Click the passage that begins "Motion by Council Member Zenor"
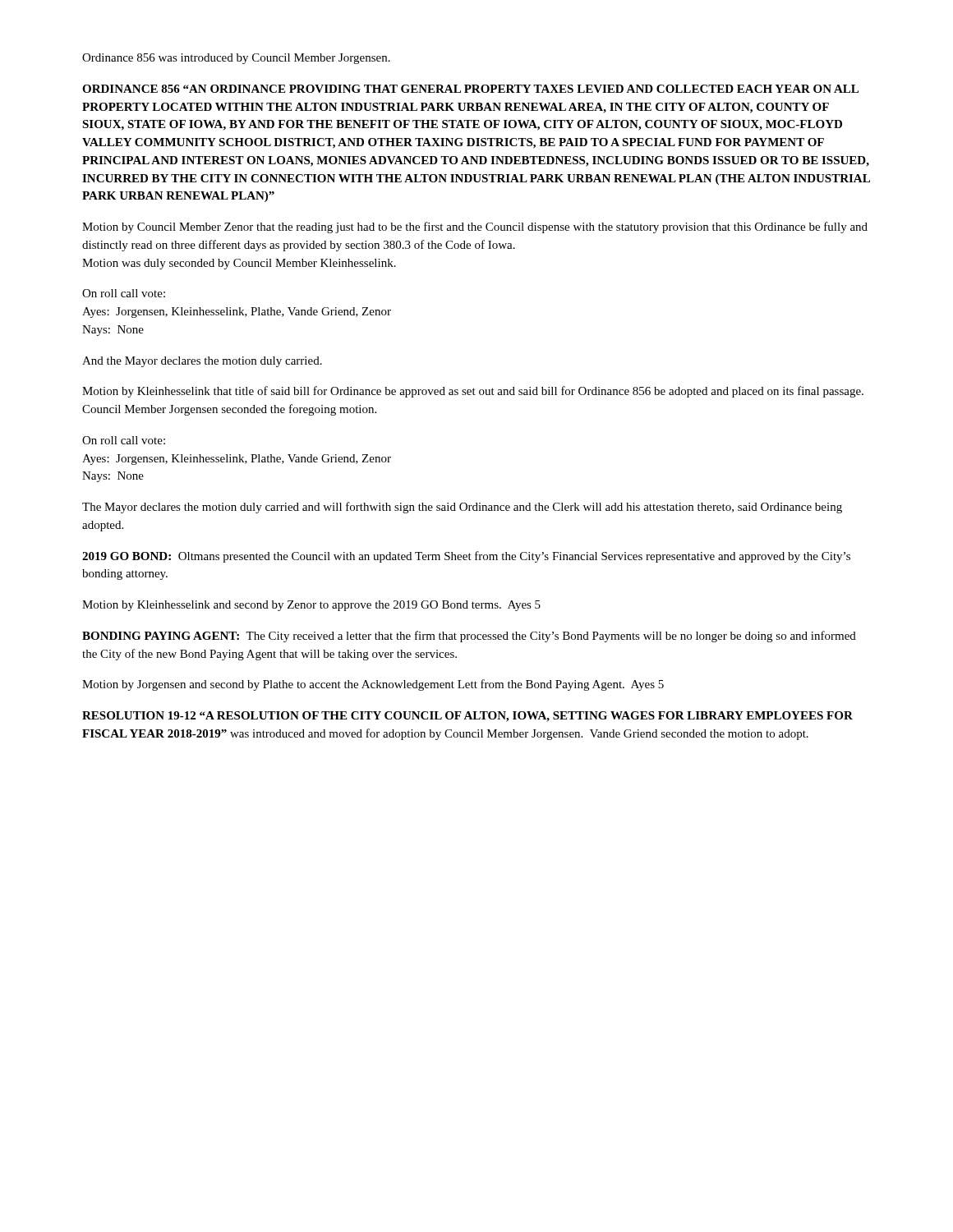This screenshot has height=1232, width=953. coord(475,245)
